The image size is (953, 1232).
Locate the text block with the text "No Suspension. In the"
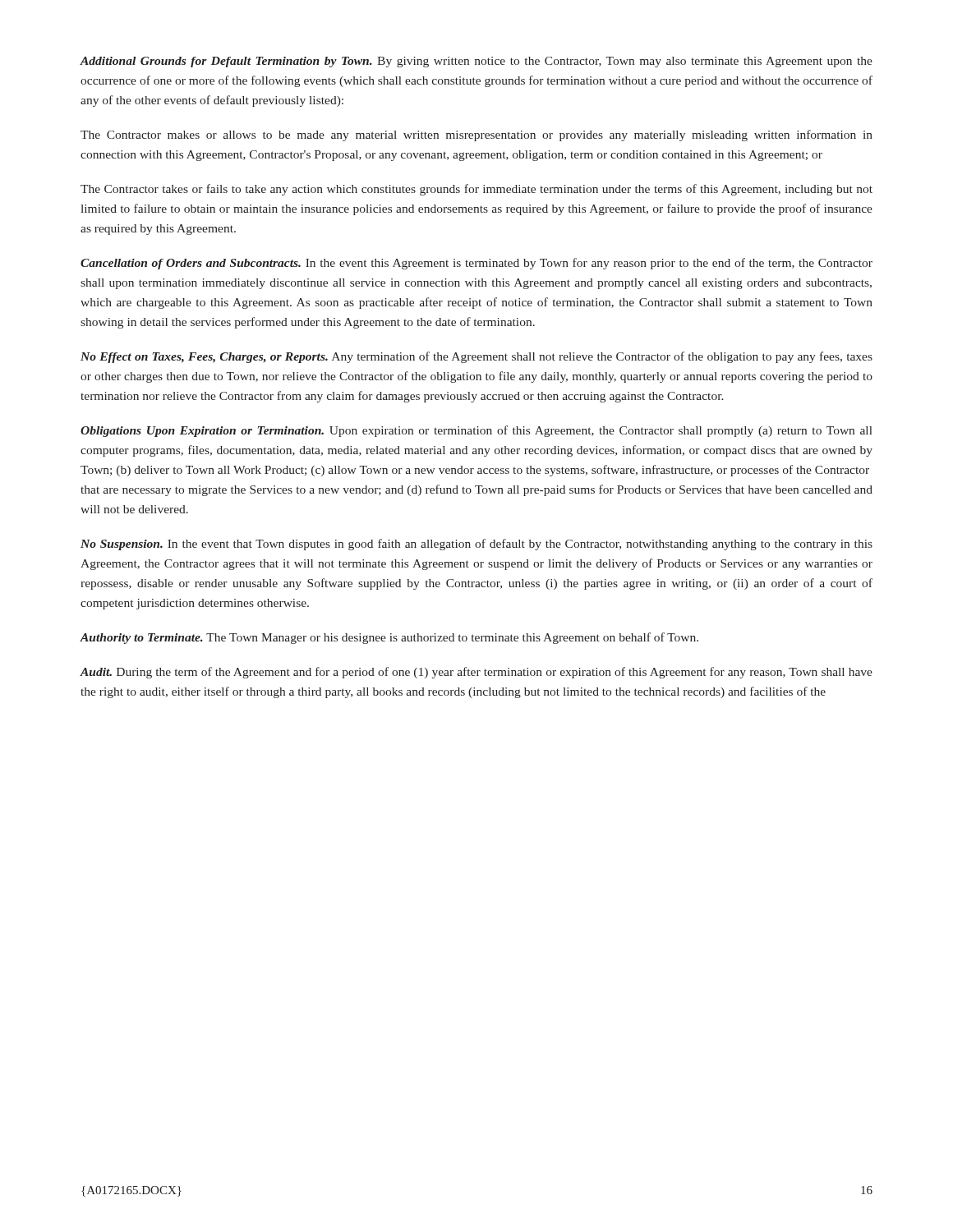476,573
